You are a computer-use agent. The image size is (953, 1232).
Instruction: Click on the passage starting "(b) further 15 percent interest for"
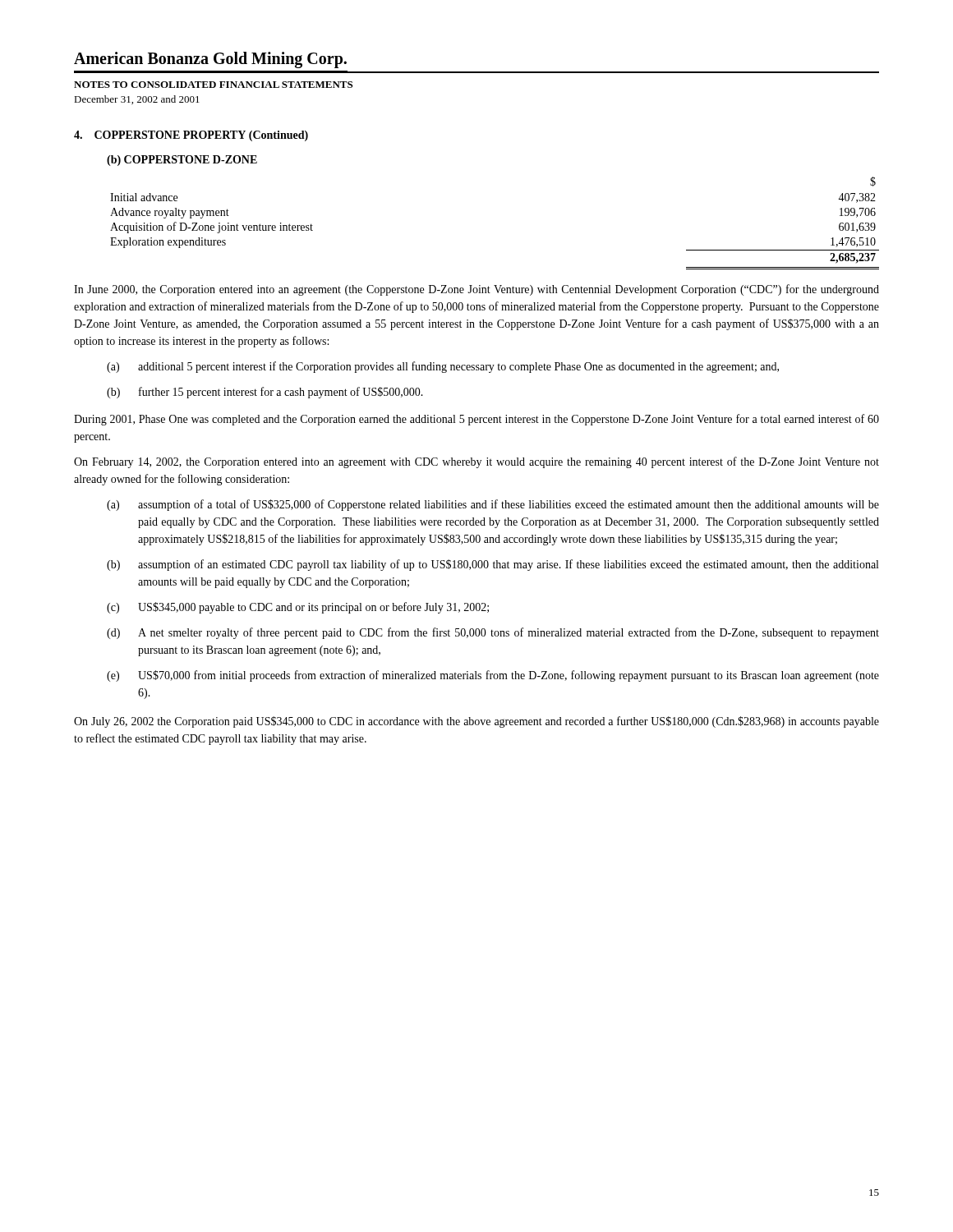[265, 393]
